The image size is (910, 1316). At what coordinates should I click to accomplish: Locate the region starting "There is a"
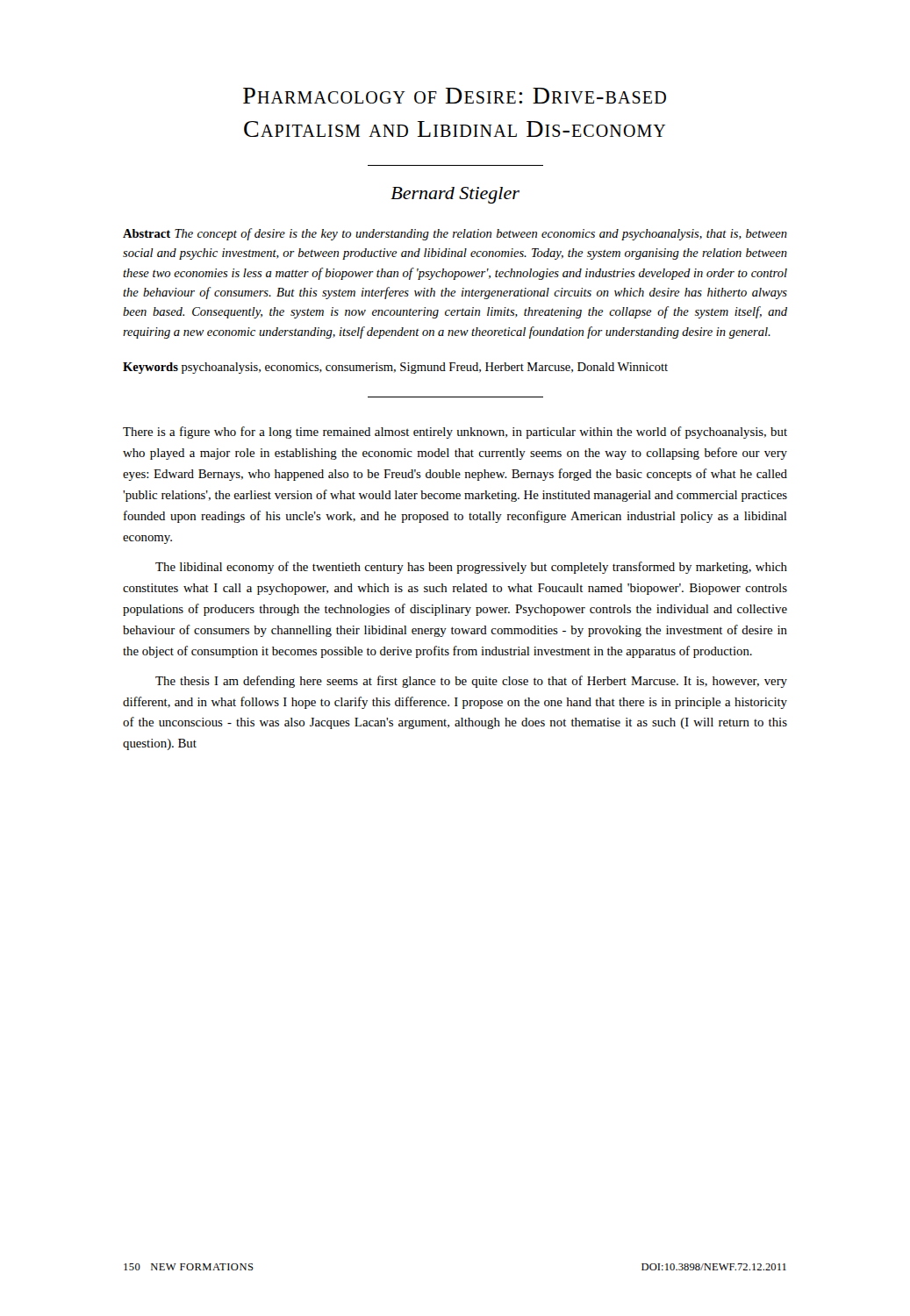click(455, 588)
